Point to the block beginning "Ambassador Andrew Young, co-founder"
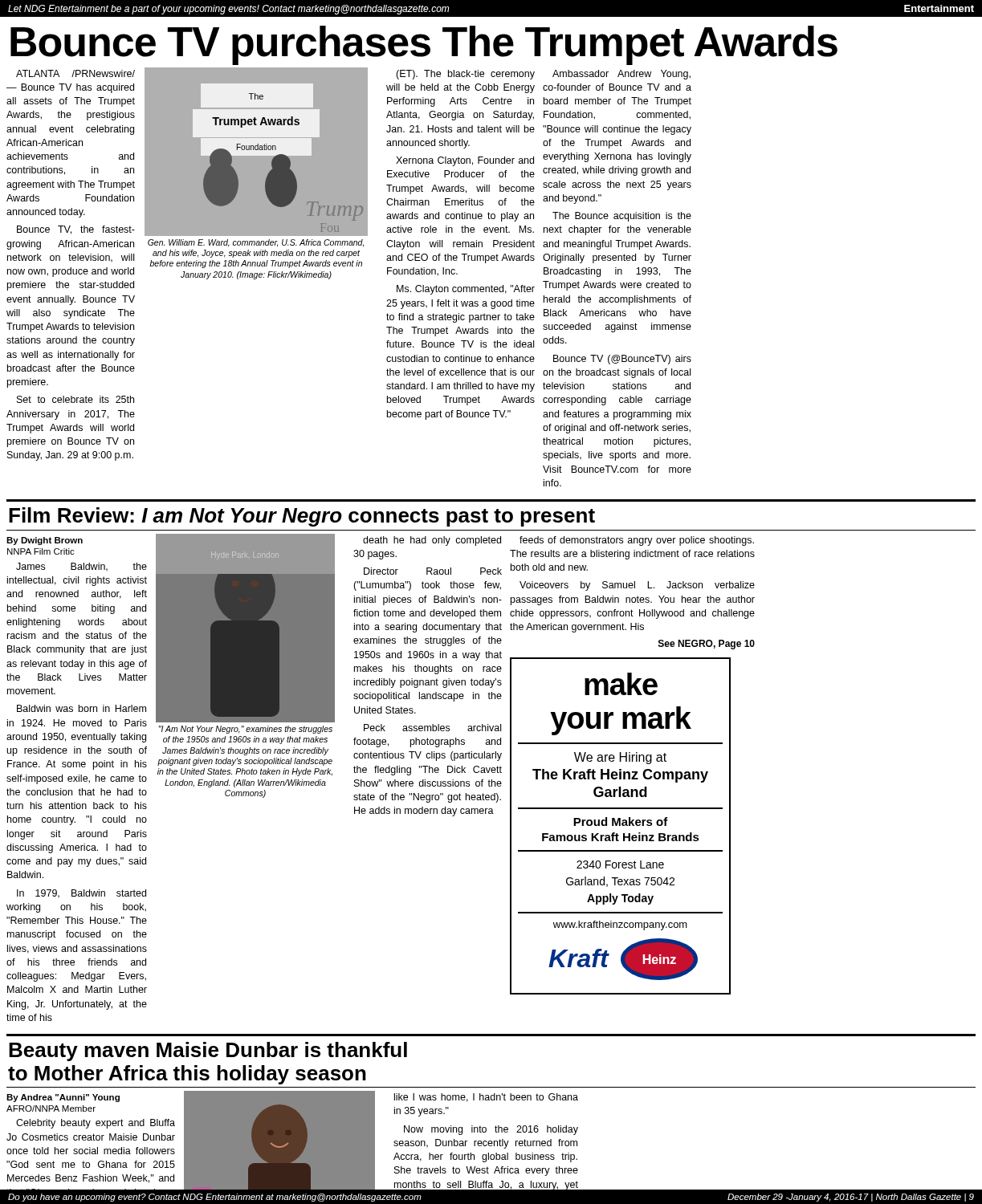The image size is (982, 1204). tap(617, 279)
